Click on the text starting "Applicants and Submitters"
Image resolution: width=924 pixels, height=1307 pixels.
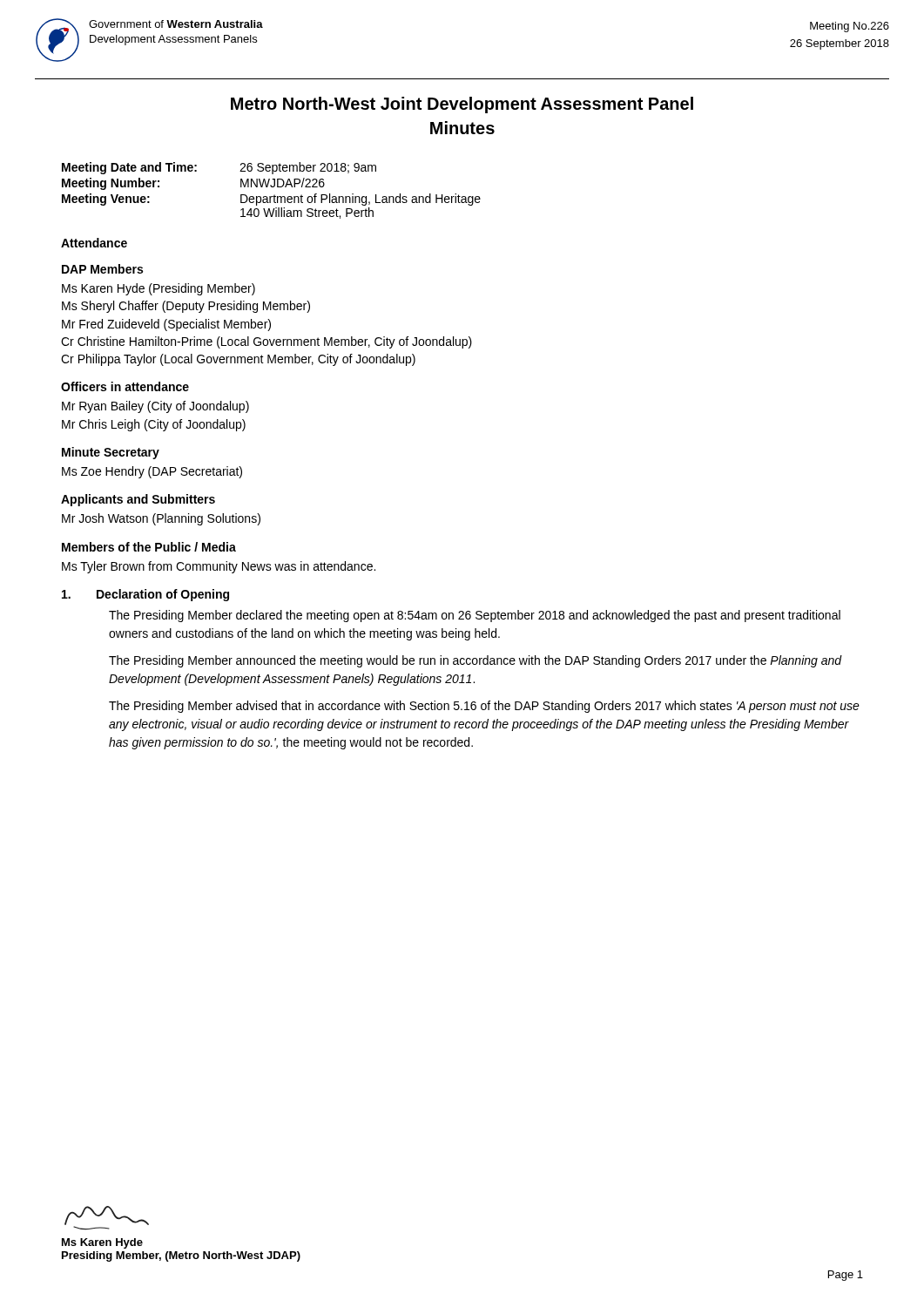pyautogui.click(x=138, y=500)
